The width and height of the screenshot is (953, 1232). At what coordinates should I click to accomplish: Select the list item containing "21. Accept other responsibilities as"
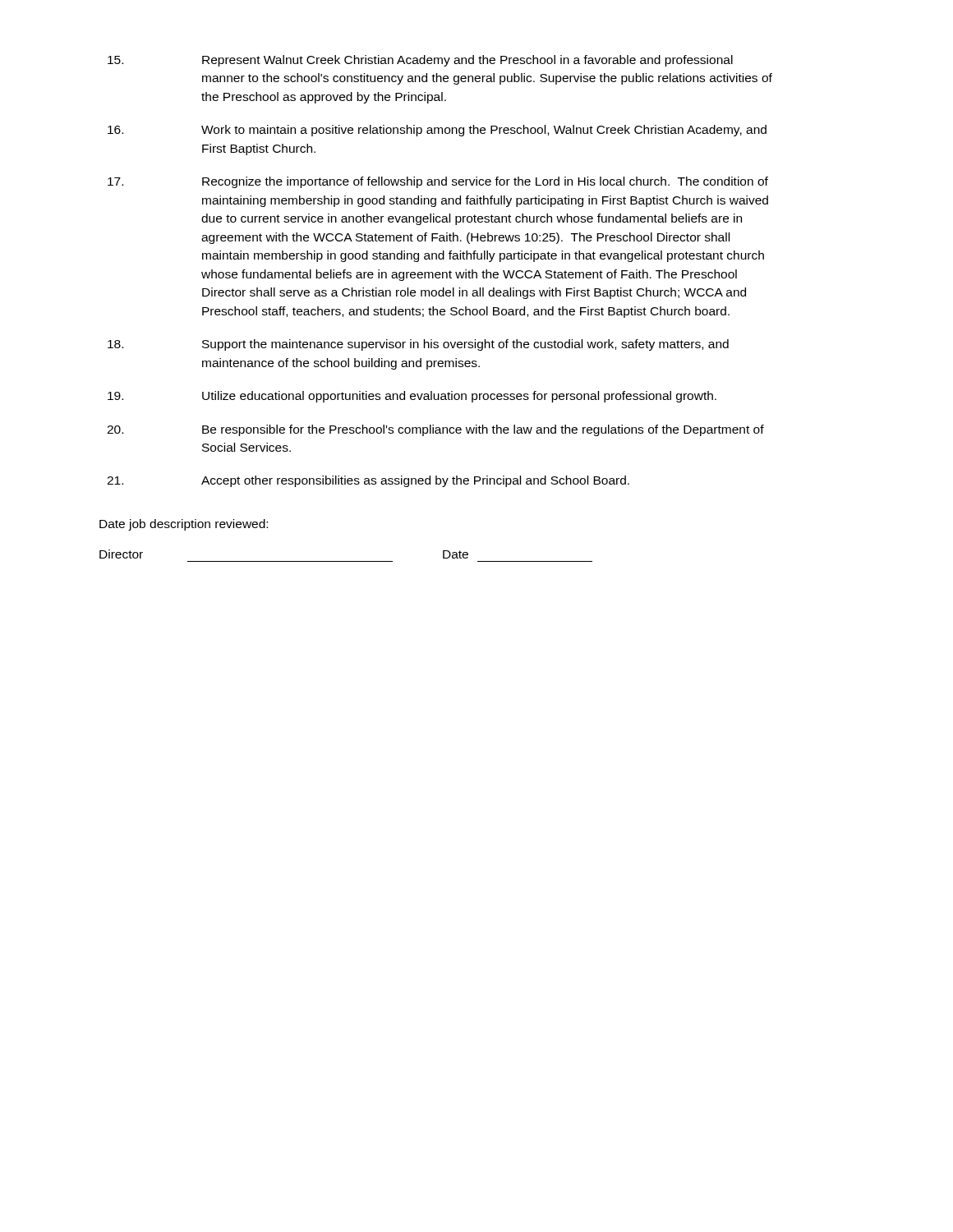click(435, 481)
